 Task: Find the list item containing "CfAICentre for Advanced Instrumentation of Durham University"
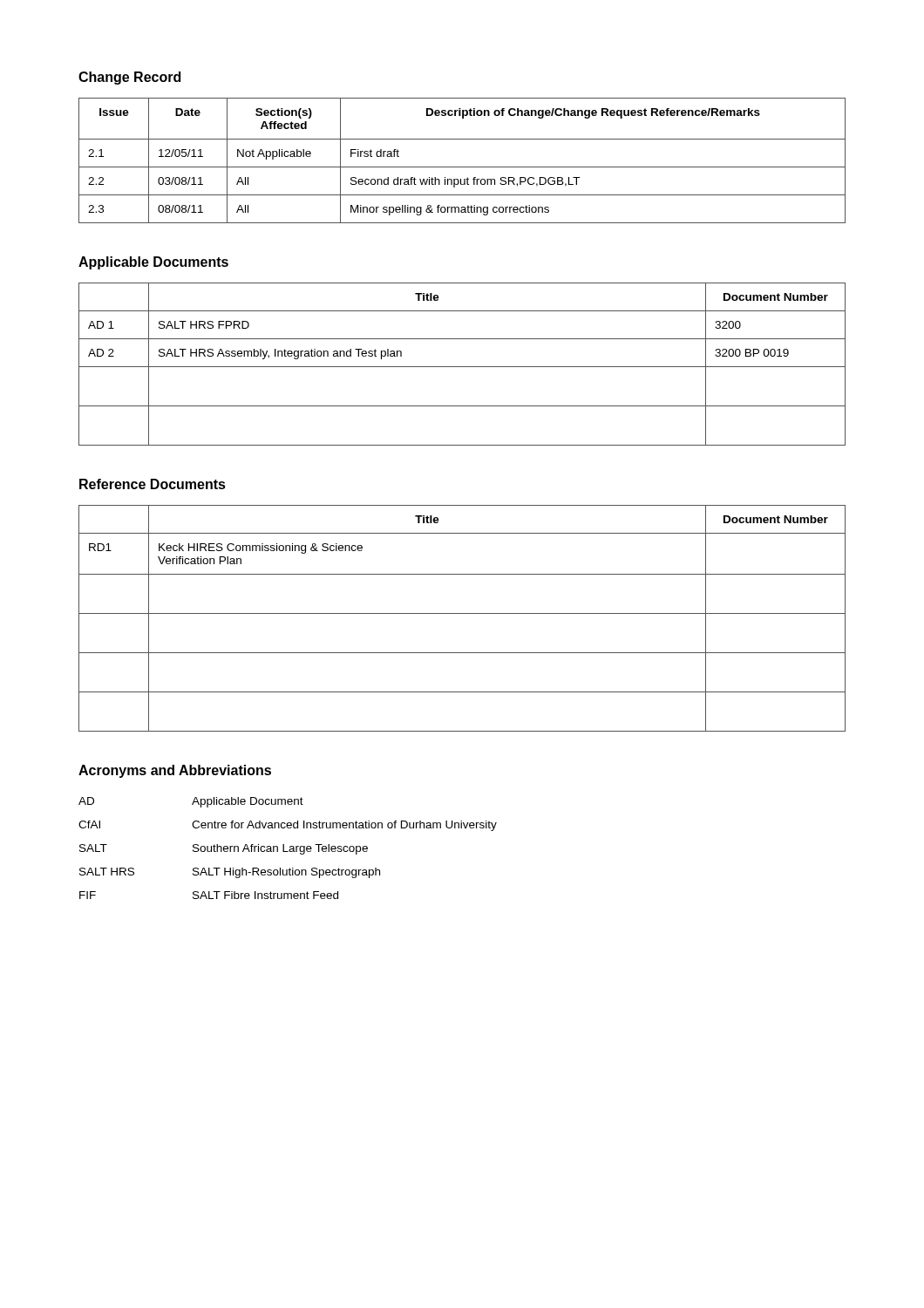click(x=288, y=824)
